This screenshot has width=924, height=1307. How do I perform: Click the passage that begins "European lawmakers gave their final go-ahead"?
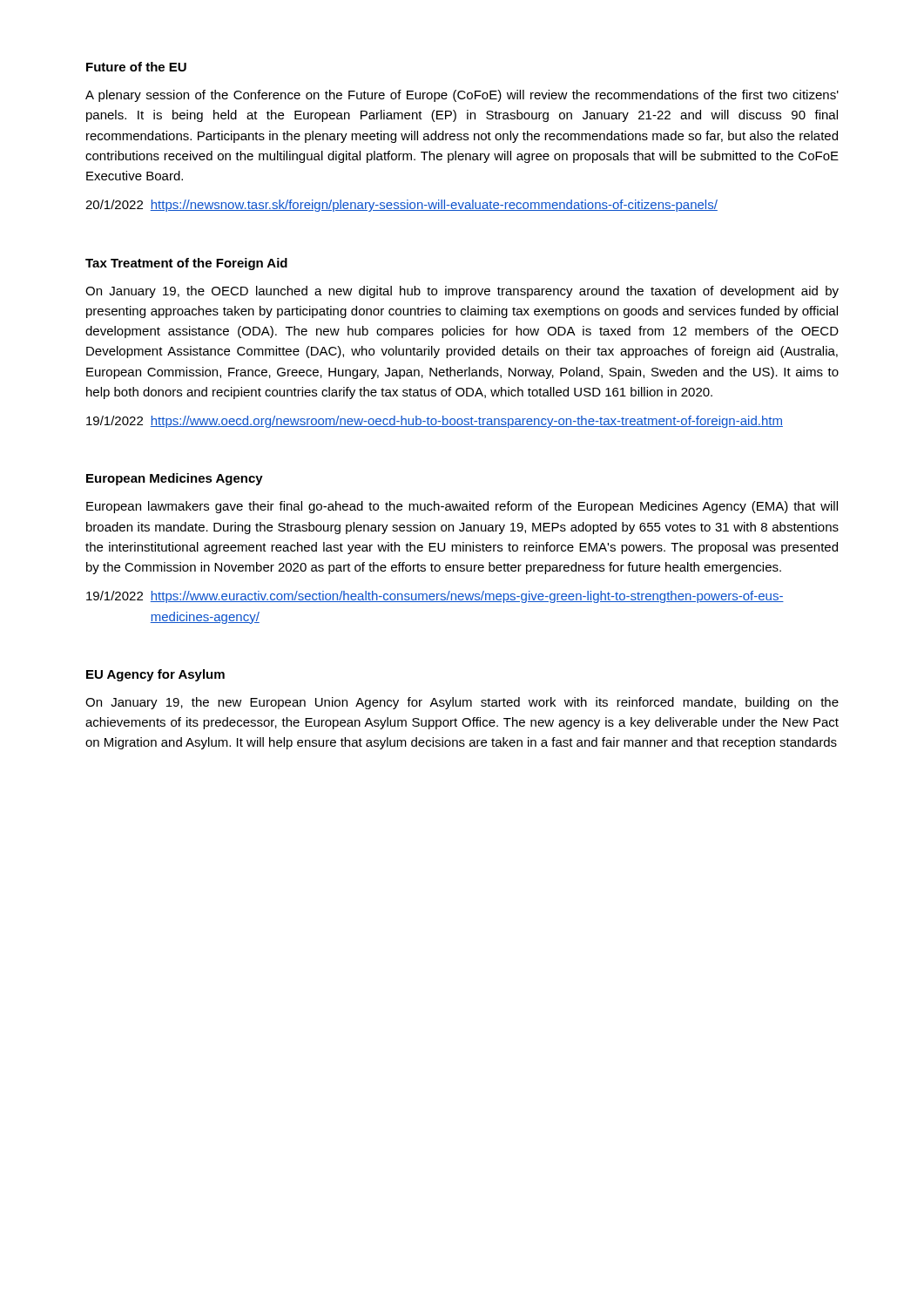[x=462, y=536]
